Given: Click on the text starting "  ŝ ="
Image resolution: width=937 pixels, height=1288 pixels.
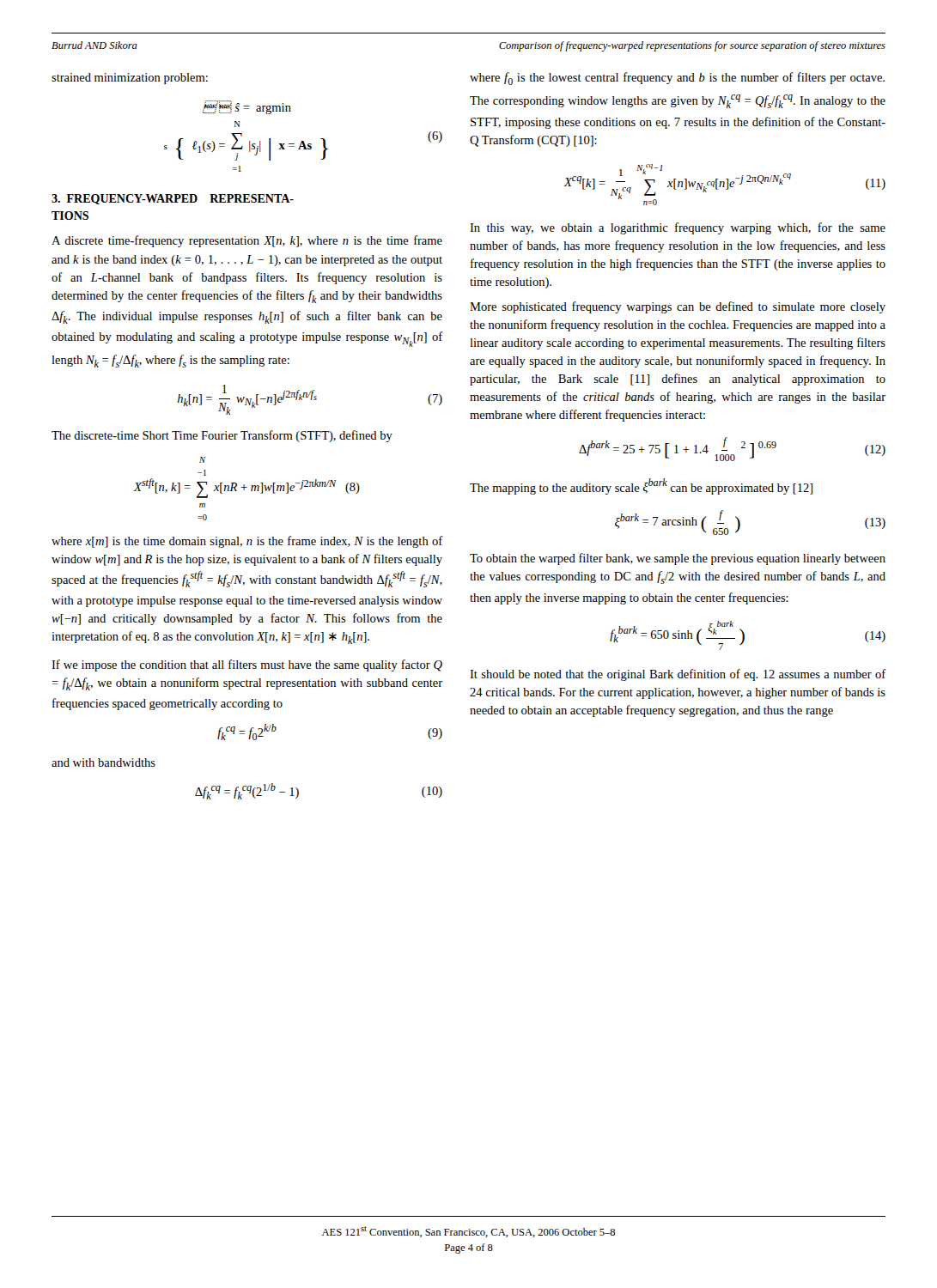Looking at the screenshot, I should click(247, 137).
